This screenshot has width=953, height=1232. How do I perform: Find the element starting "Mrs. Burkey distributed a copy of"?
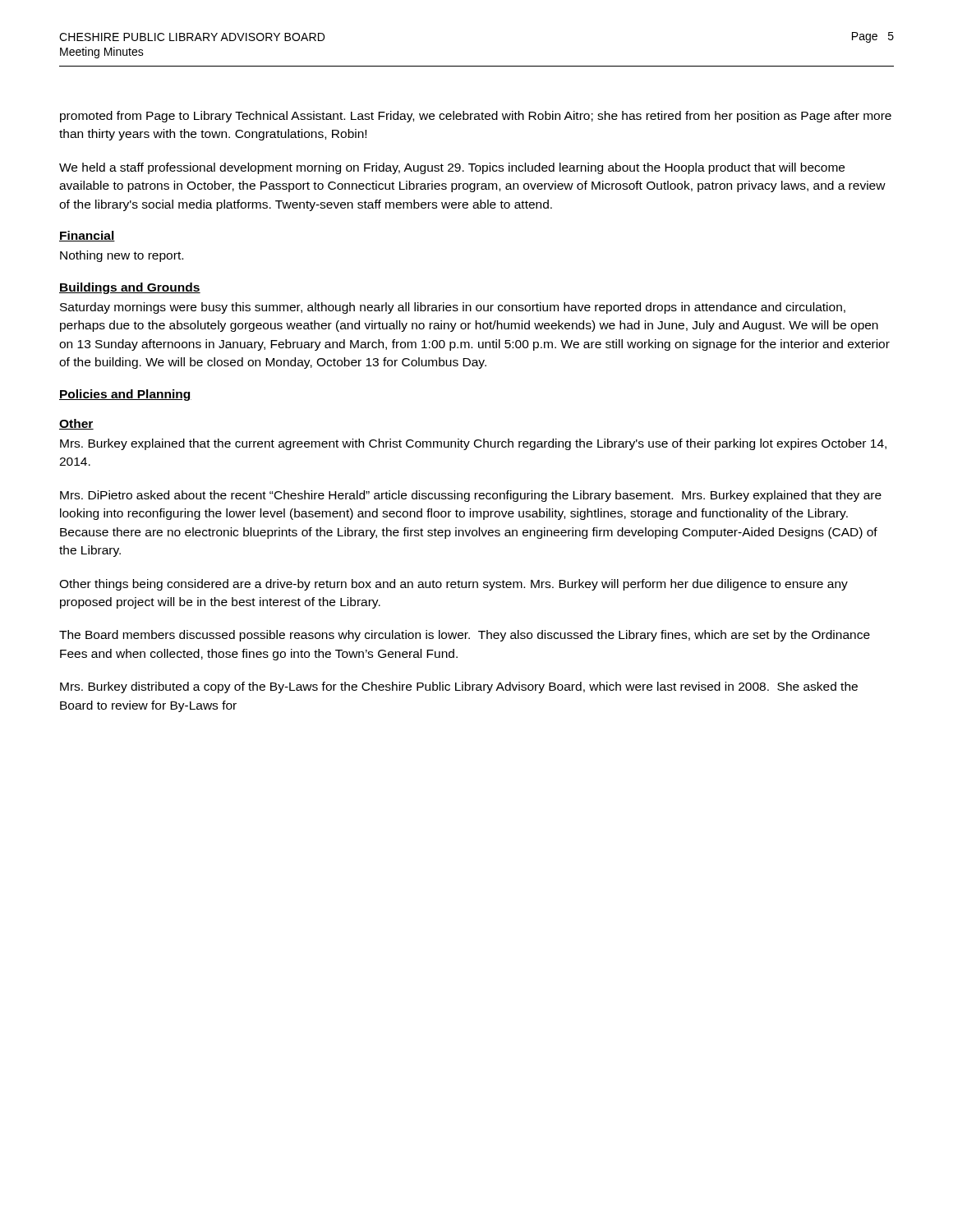point(459,696)
